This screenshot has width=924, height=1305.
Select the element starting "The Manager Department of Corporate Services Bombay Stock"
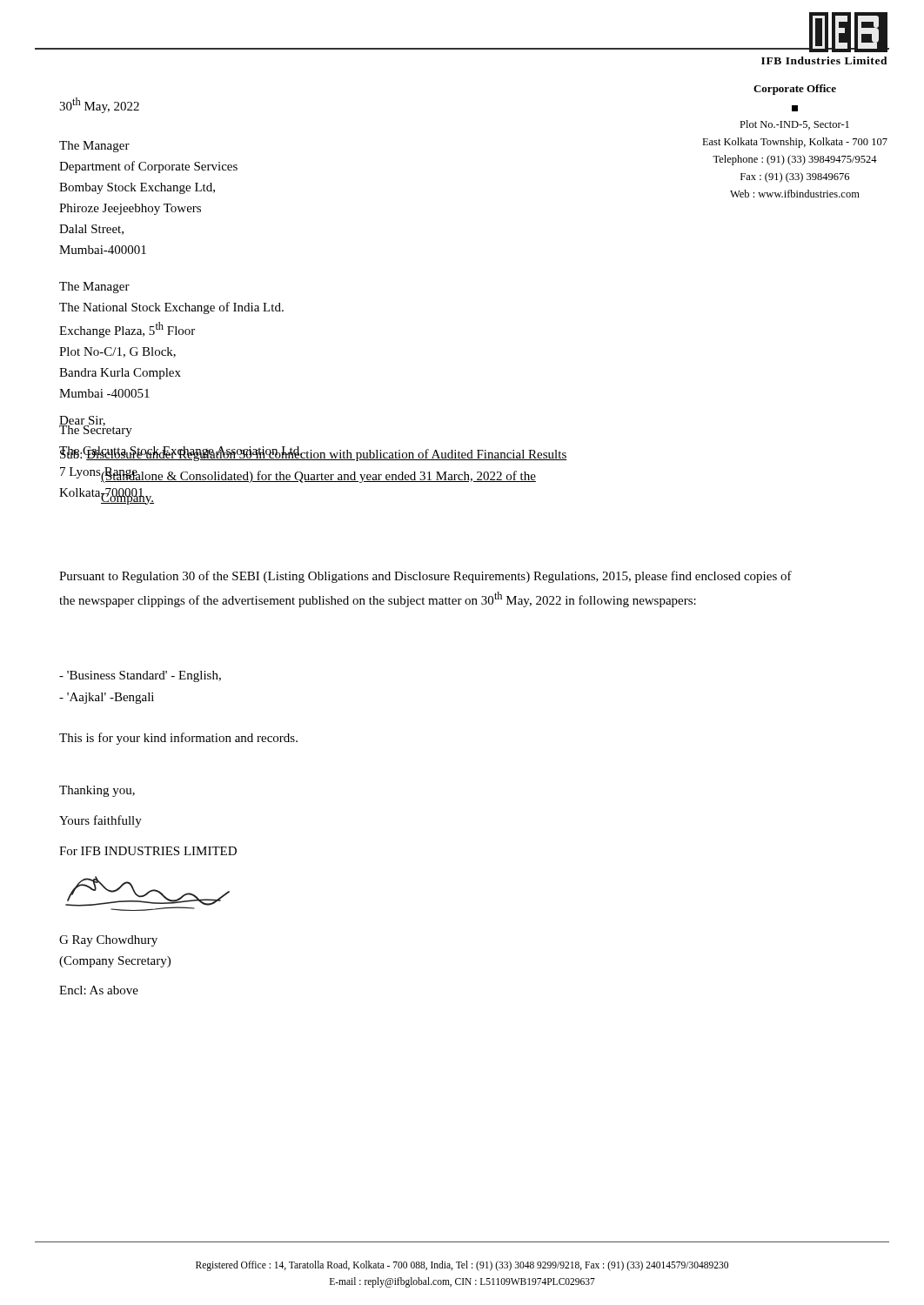pyautogui.click(x=148, y=198)
